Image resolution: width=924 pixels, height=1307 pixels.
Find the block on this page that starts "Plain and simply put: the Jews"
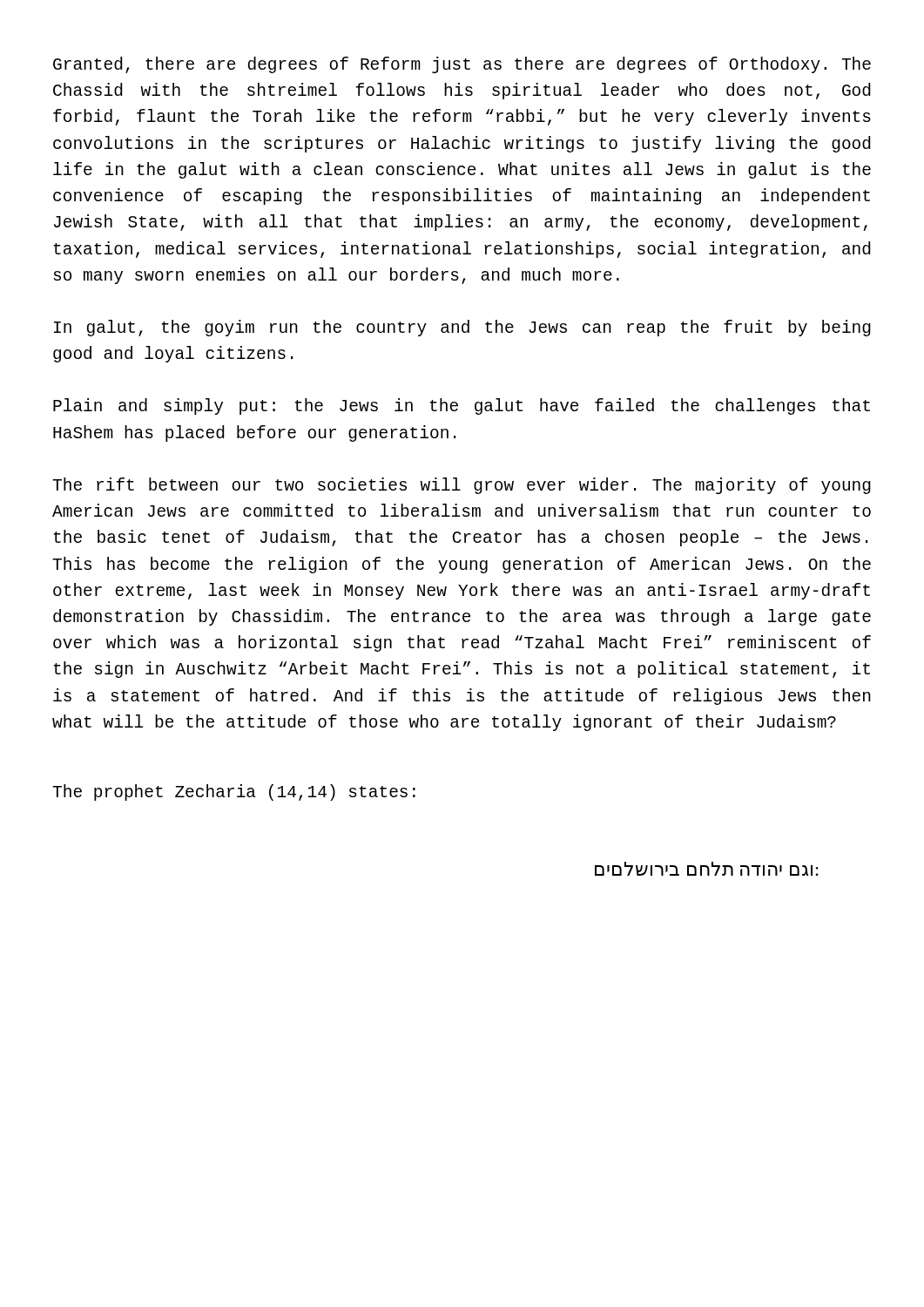coord(462,420)
